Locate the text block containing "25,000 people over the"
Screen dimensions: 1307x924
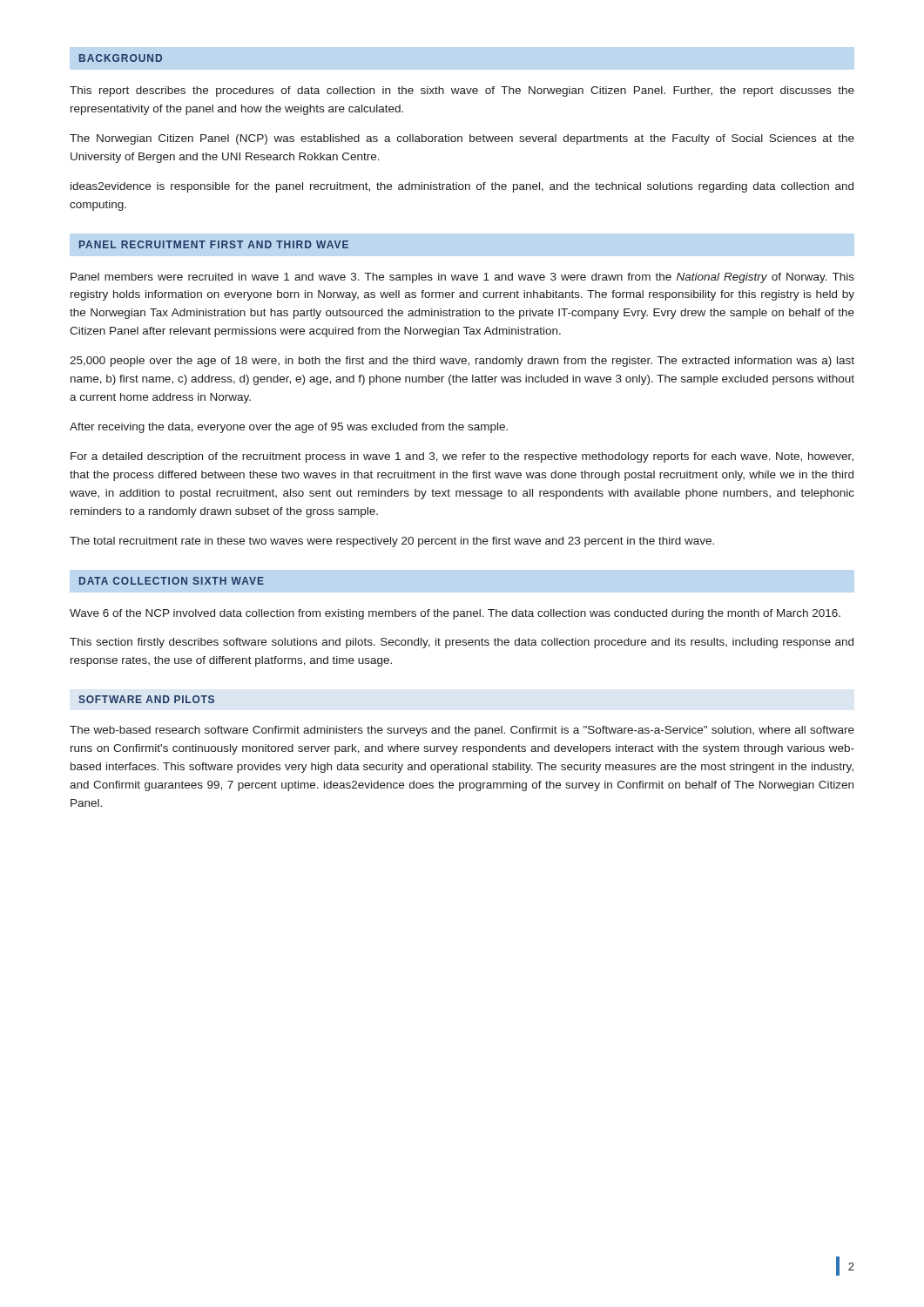(x=462, y=379)
